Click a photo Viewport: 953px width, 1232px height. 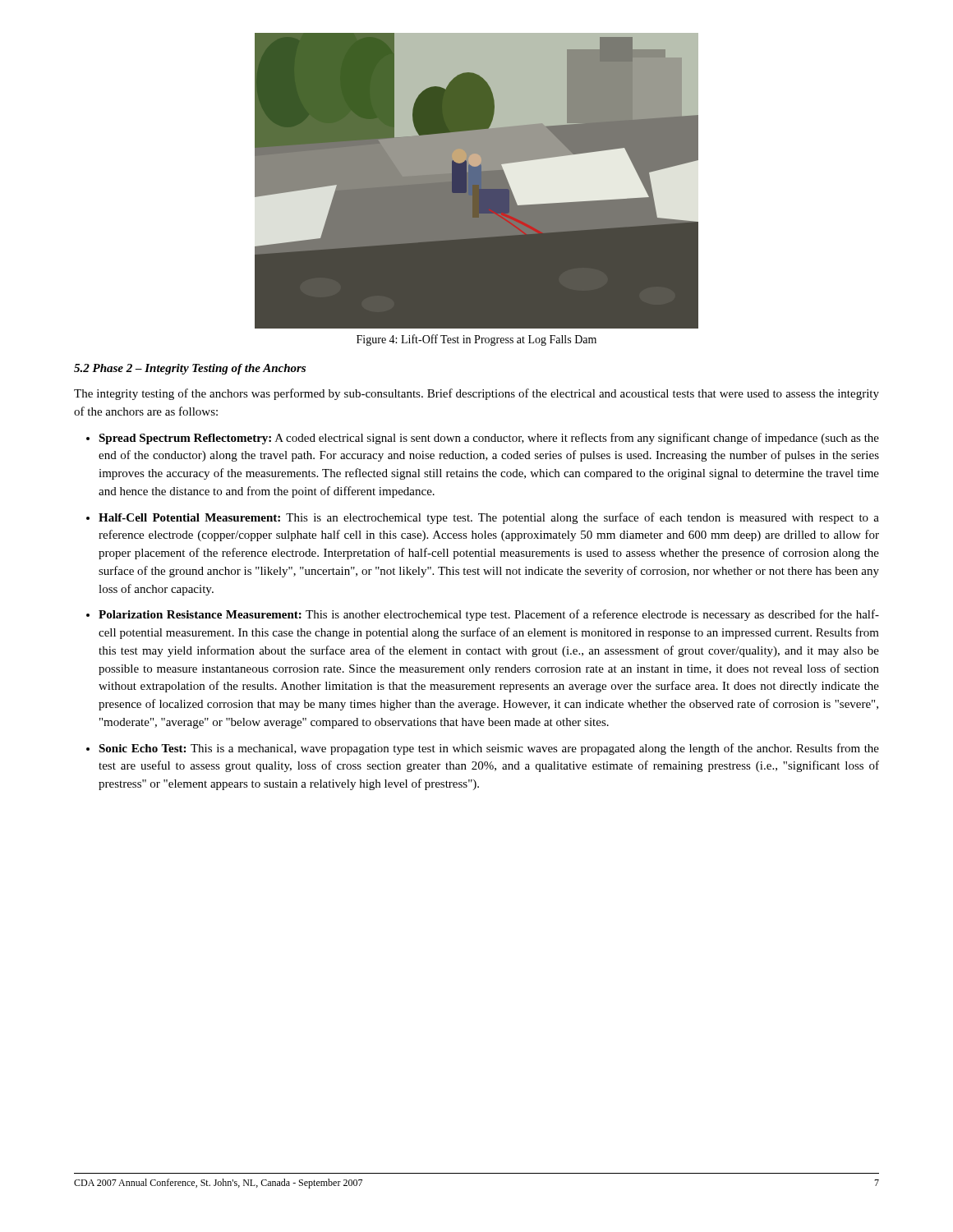(x=476, y=181)
